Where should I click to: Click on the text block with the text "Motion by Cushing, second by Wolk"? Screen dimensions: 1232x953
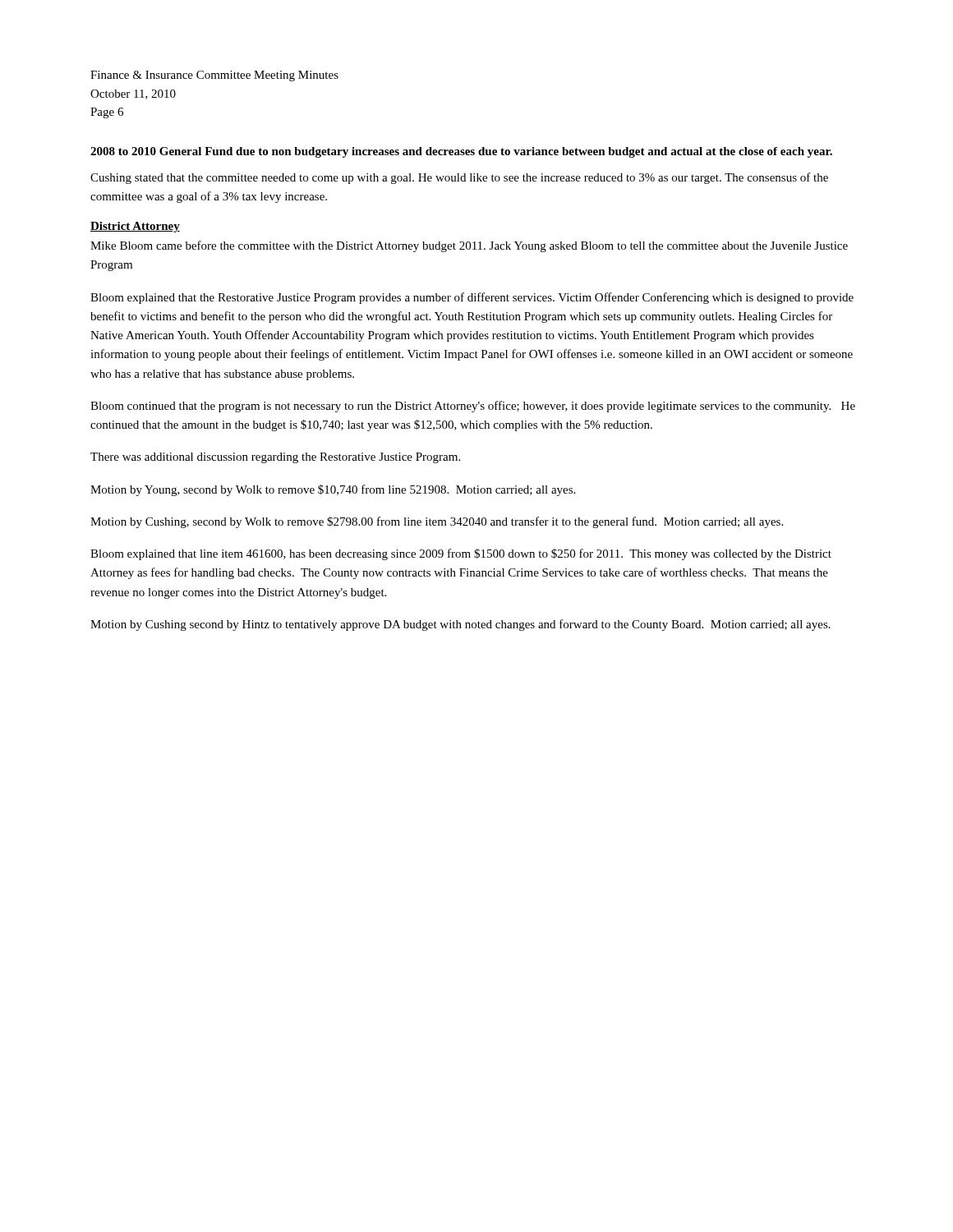coord(437,521)
